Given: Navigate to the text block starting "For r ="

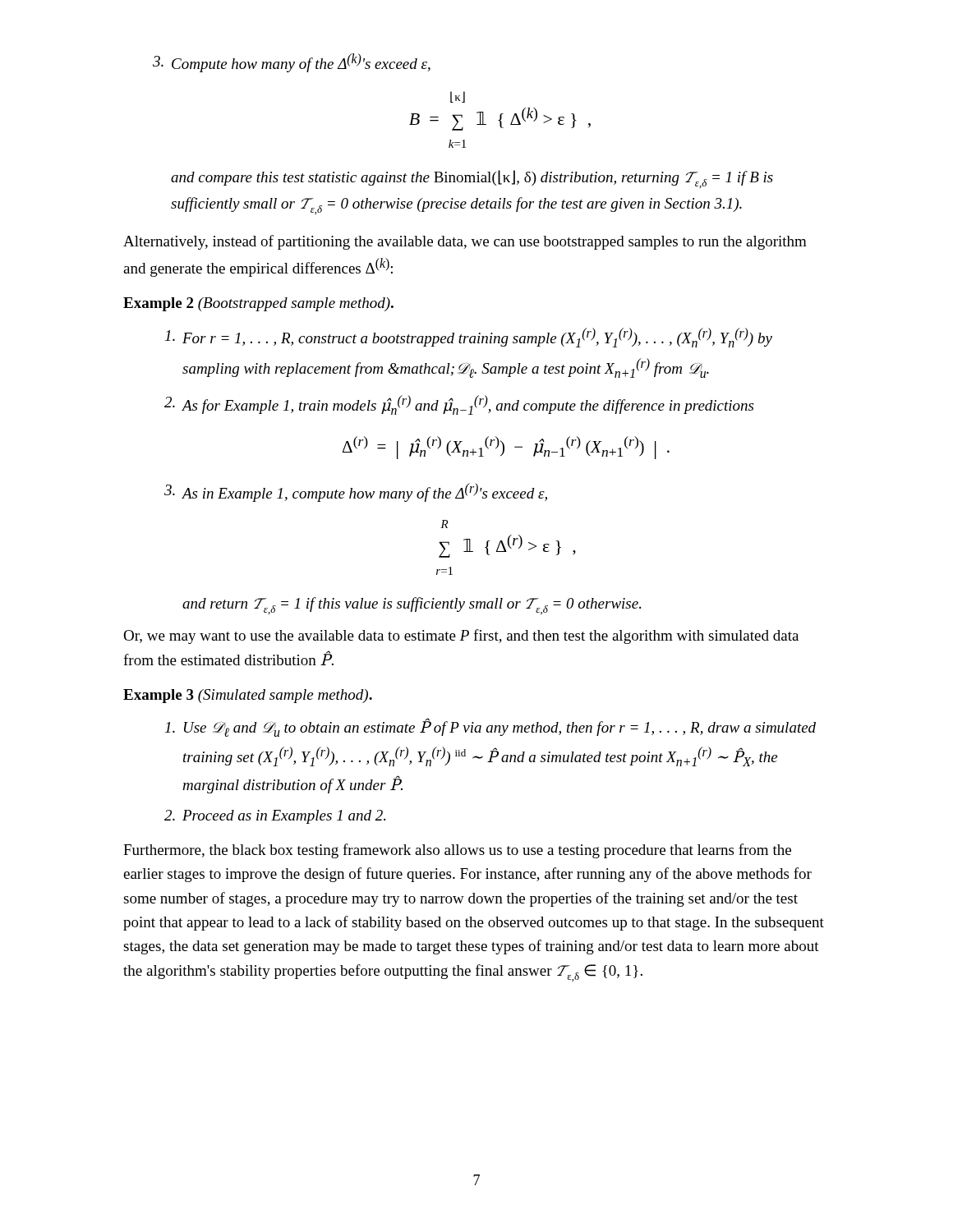Looking at the screenshot, I should [x=497, y=354].
